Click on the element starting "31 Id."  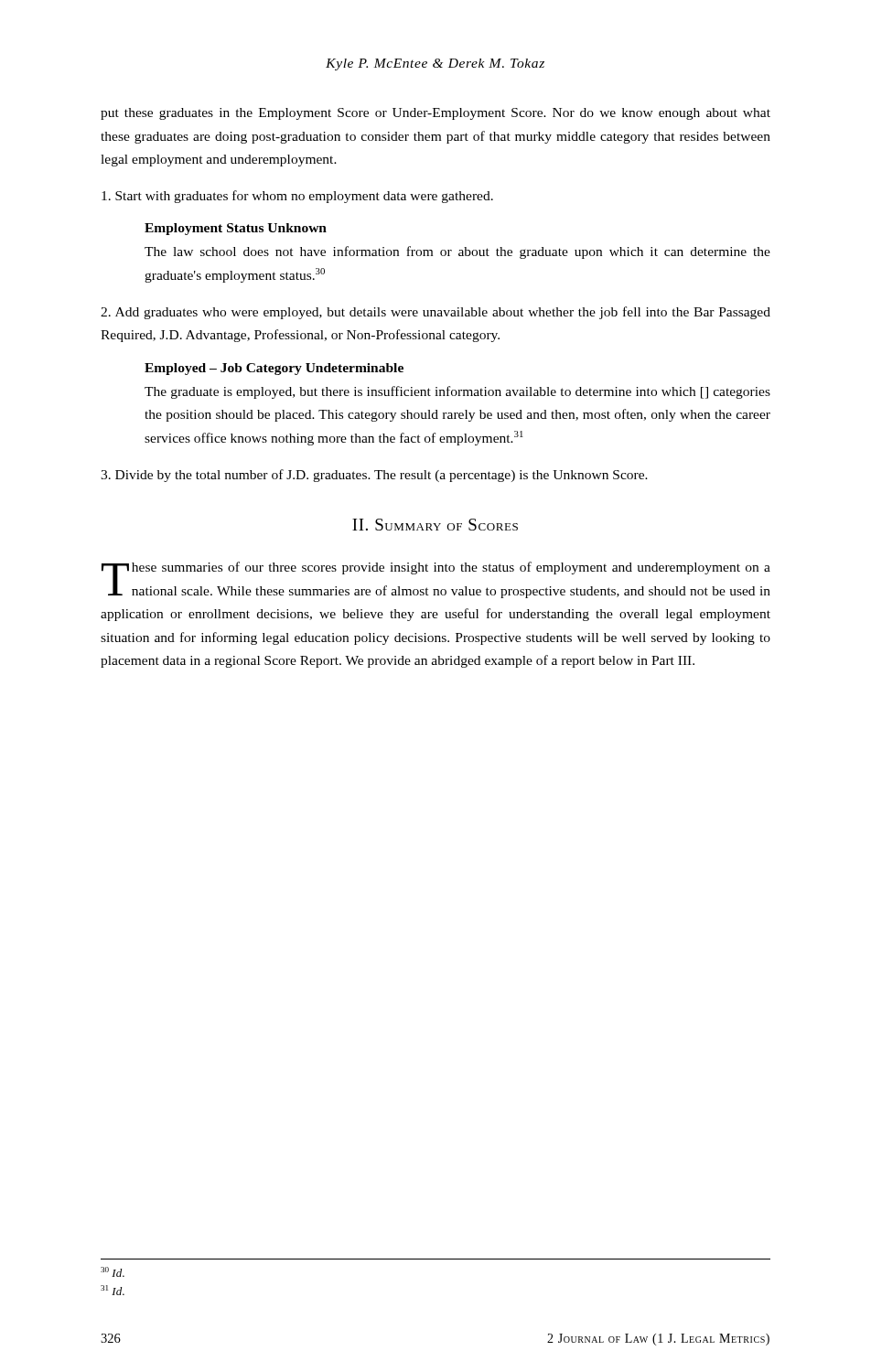click(113, 1291)
